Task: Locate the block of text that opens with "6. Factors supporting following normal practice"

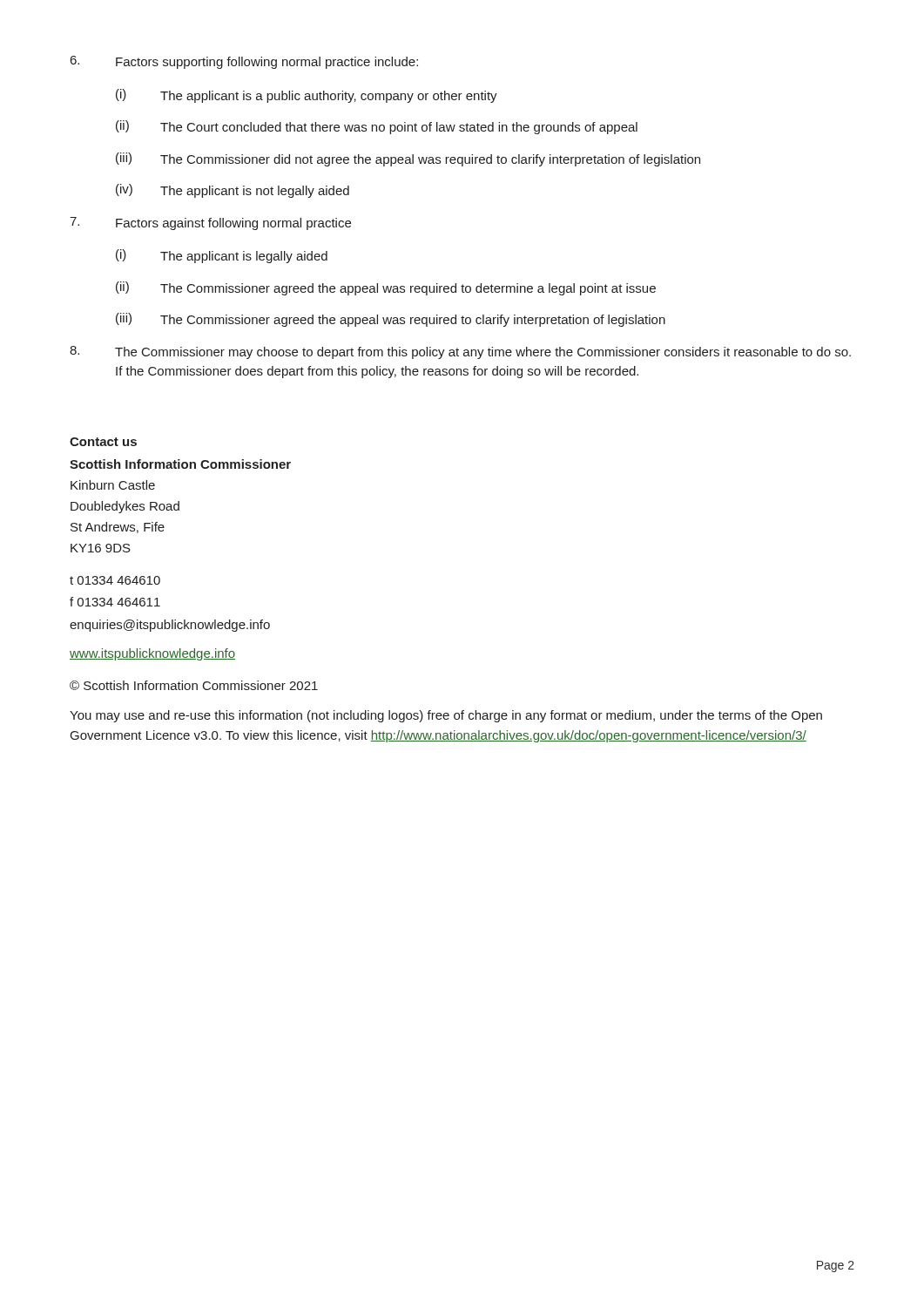Action: [244, 62]
